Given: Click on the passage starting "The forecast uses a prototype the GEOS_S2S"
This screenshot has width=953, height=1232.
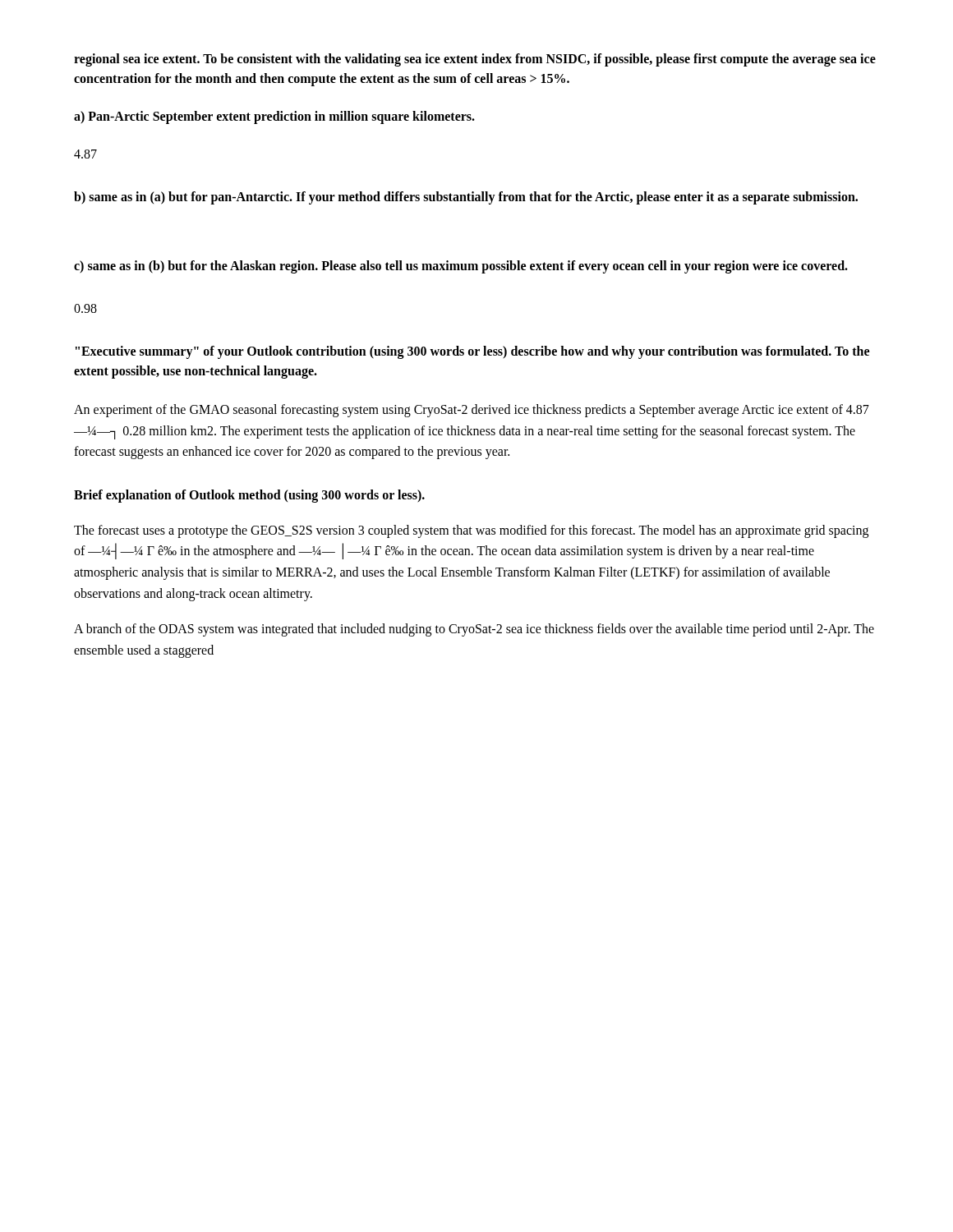Looking at the screenshot, I should point(471,561).
